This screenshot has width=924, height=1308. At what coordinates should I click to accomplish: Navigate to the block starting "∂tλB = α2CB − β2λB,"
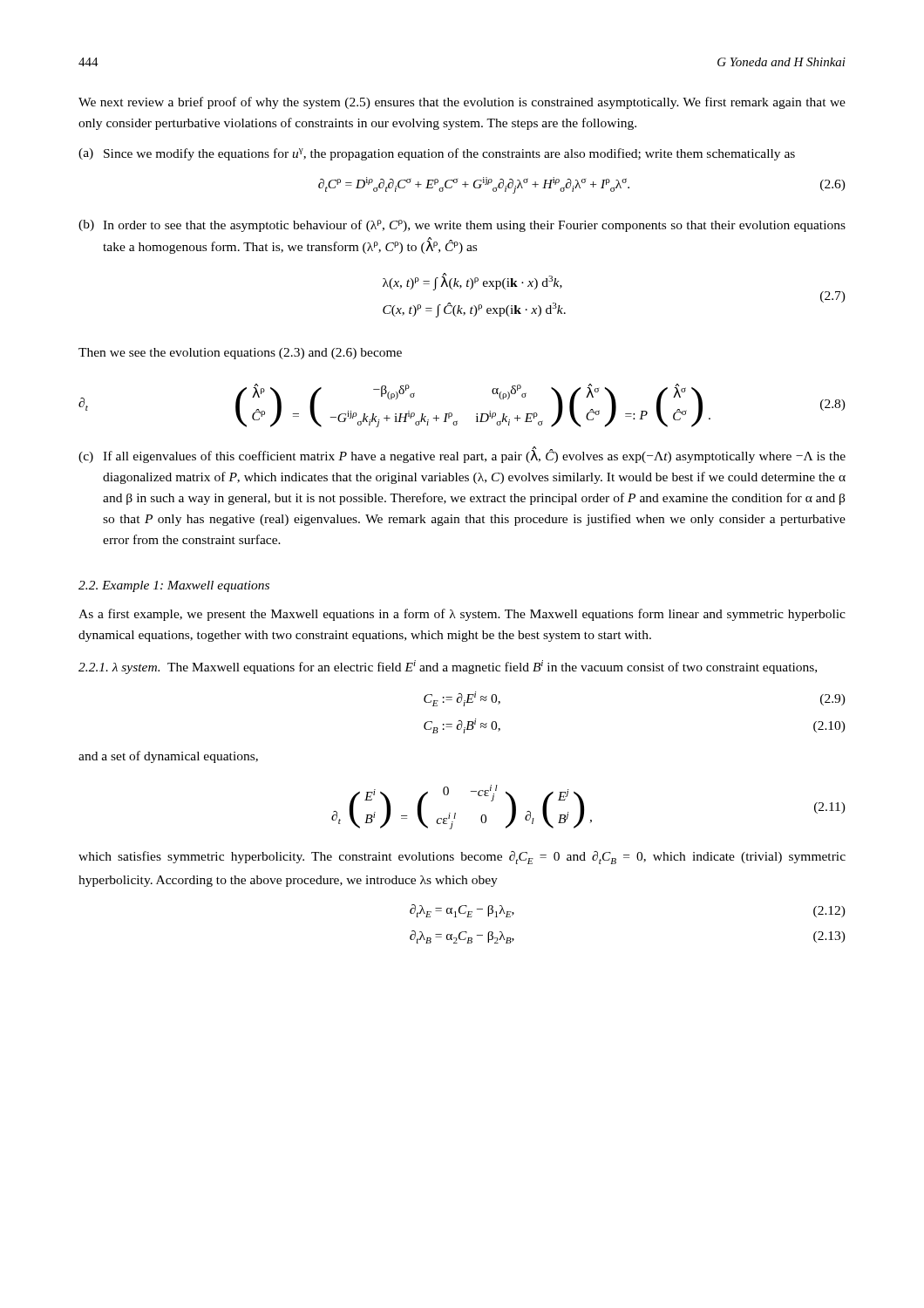(x=466, y=938)
